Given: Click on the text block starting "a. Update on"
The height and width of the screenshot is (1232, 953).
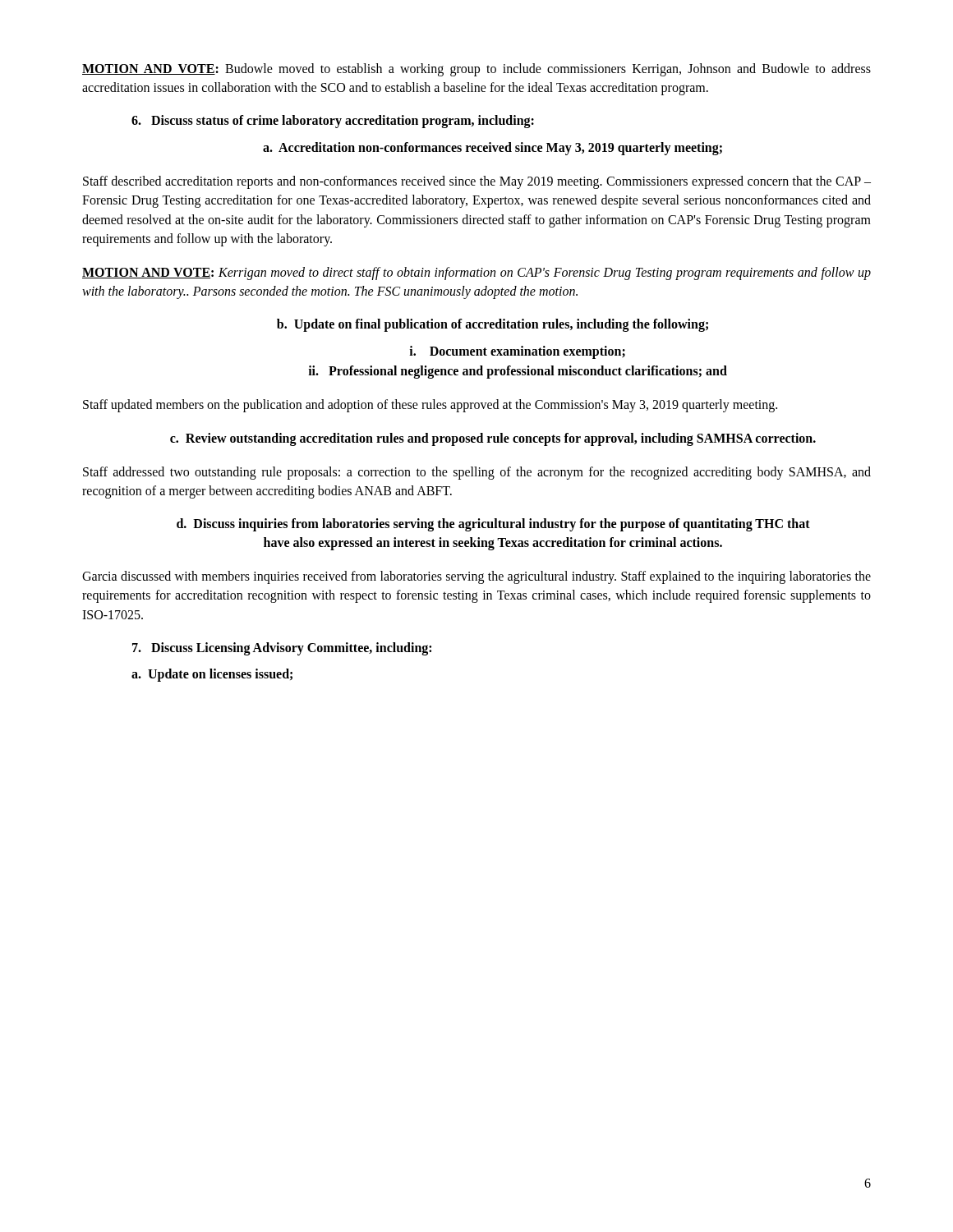Looking at the screenshot, I should pos(213,674).
